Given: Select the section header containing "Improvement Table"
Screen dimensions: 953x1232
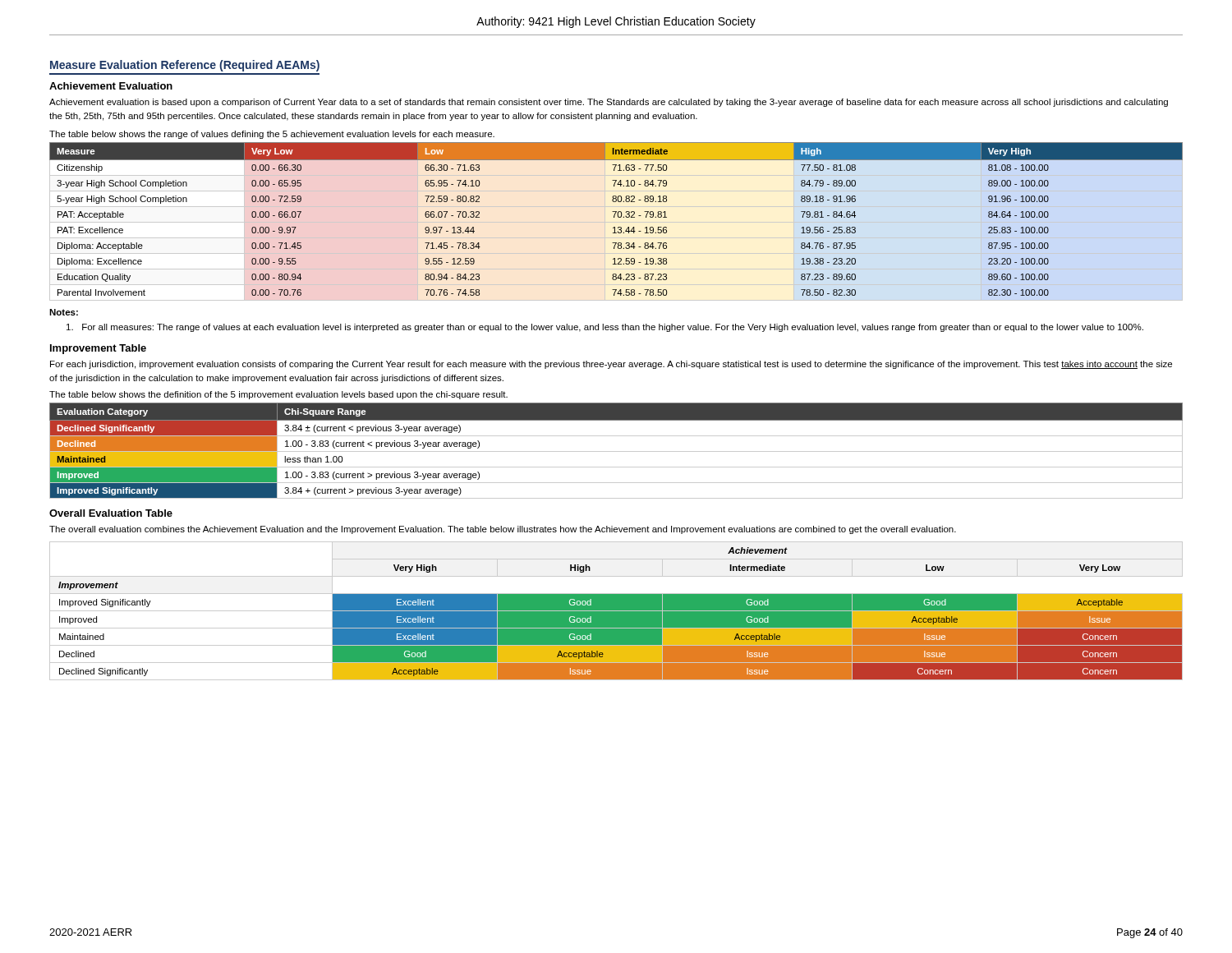Looking at the screenshot, I should (x=98, y=348).
